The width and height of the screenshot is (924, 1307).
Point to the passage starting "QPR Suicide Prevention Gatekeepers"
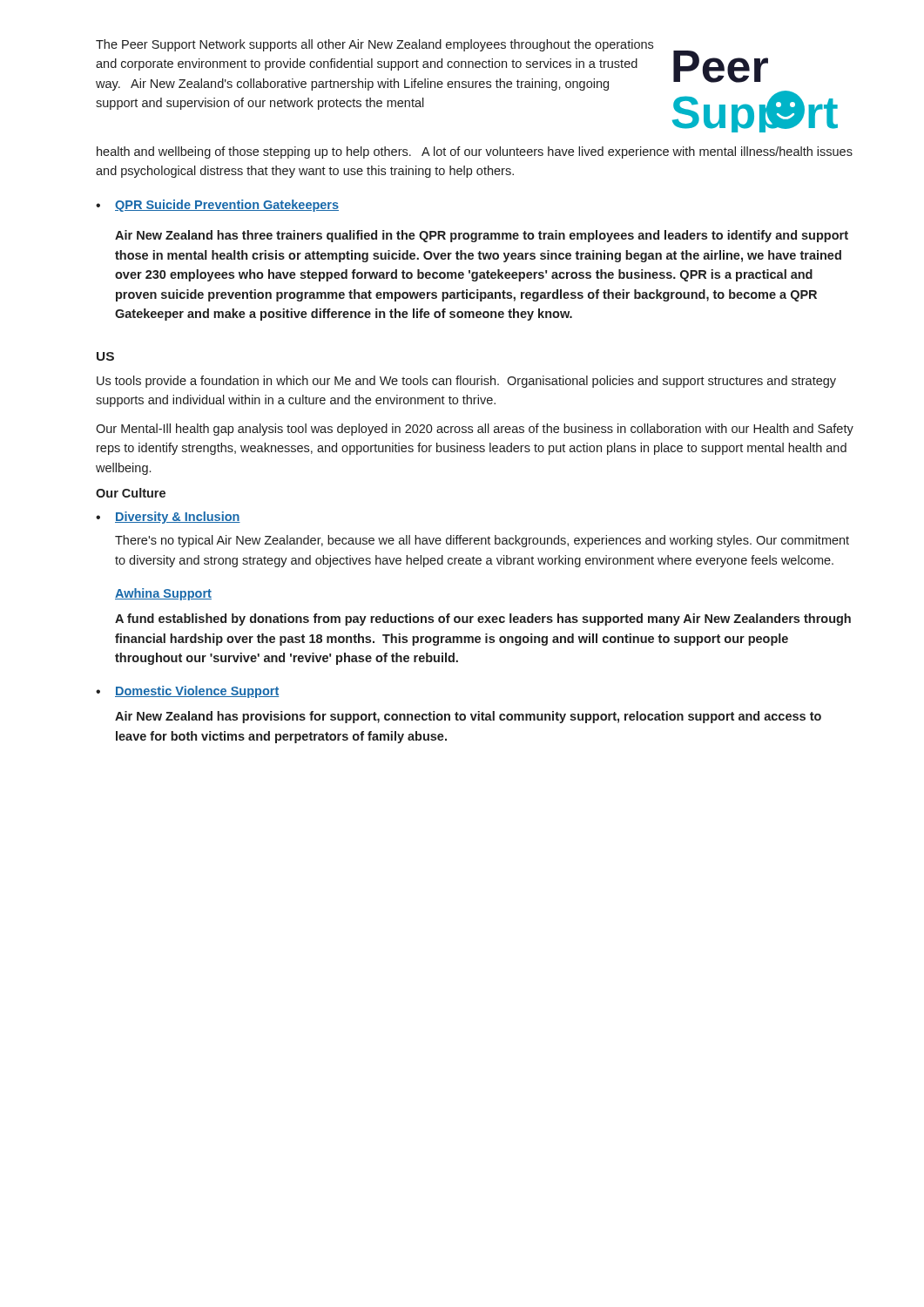(x=227, y=205)
